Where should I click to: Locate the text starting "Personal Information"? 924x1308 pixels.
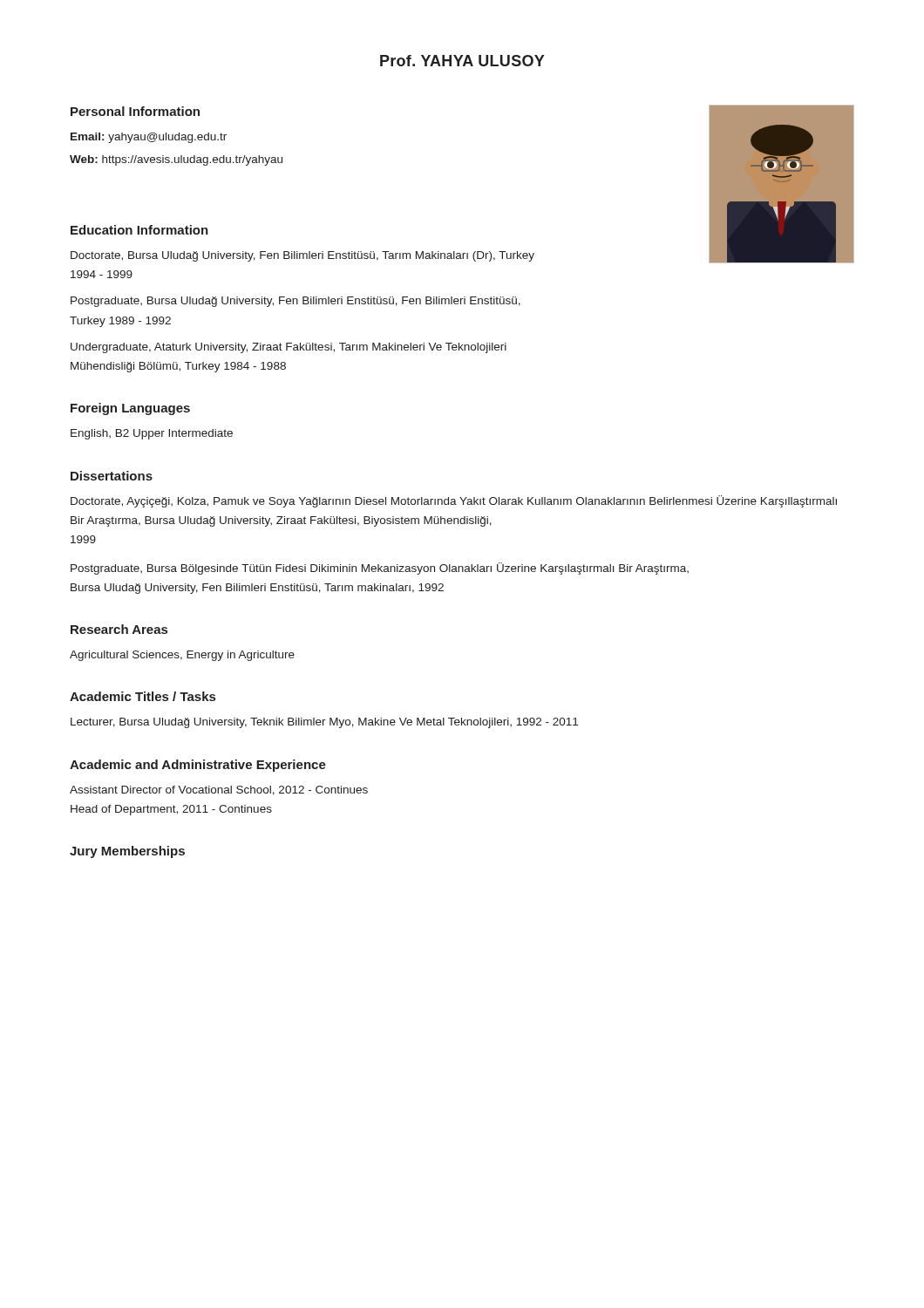[135, 111]
